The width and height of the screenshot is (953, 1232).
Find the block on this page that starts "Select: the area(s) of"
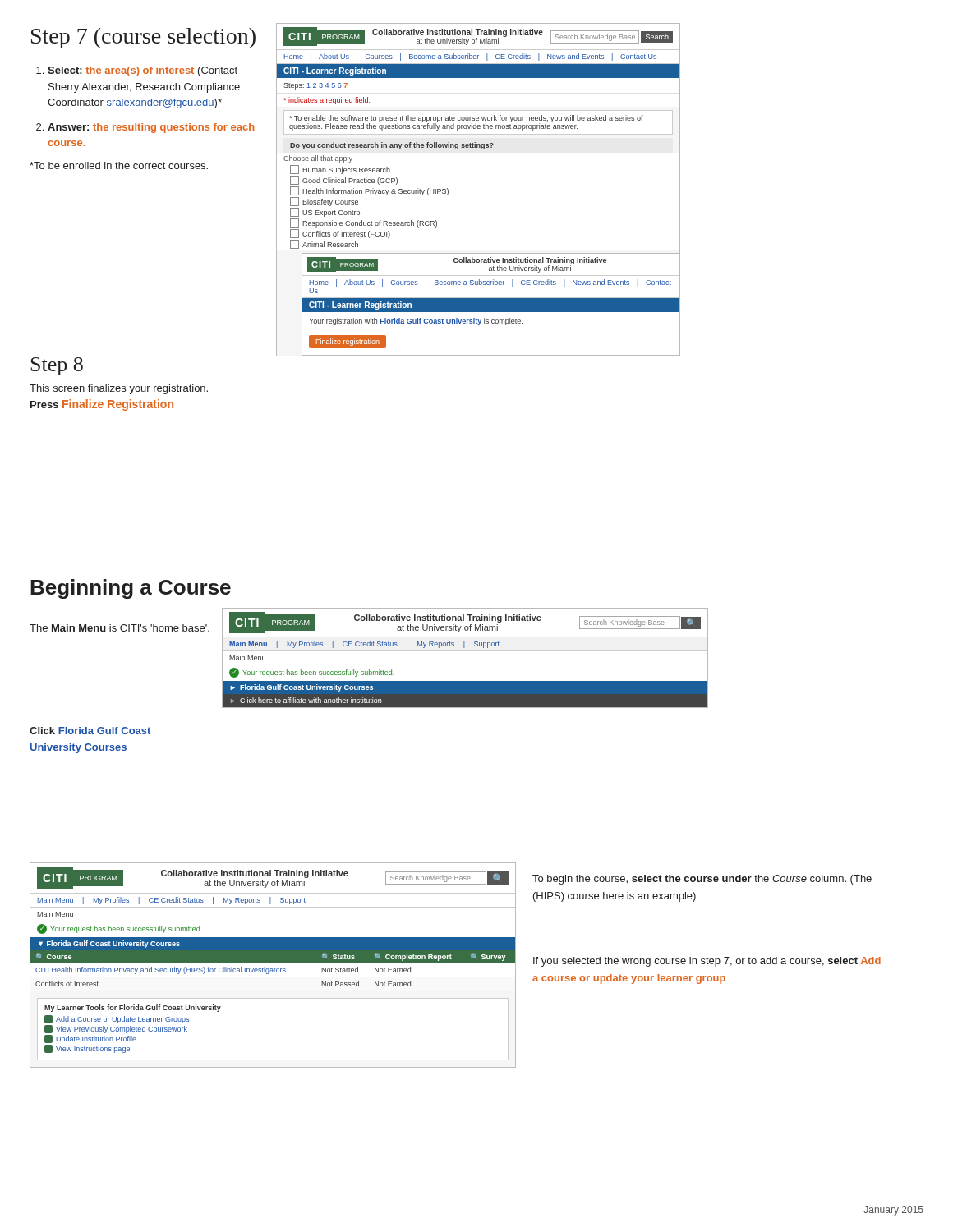pos(144,86)
